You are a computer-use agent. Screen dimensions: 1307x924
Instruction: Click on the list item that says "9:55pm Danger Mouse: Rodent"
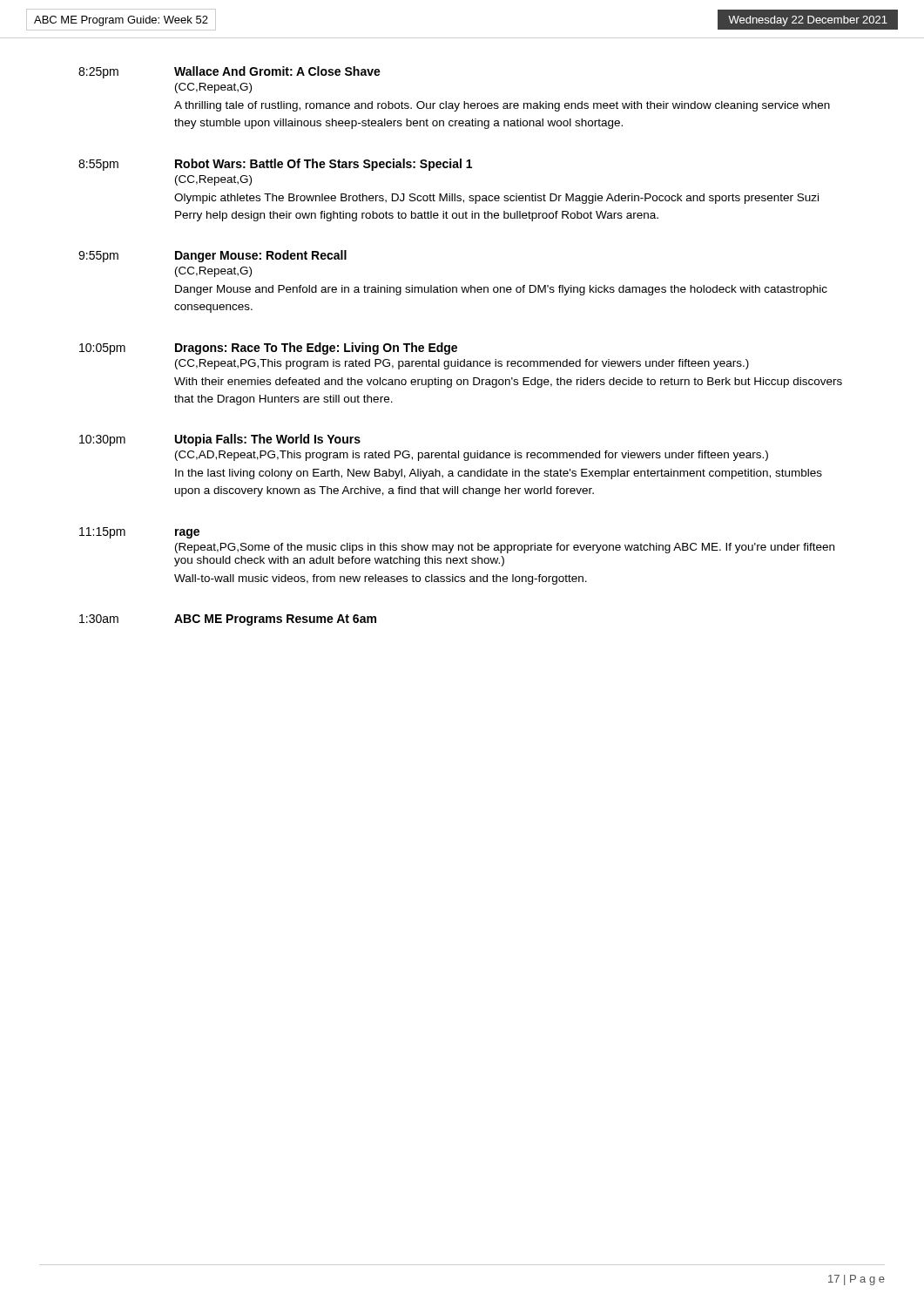[462, 282]
